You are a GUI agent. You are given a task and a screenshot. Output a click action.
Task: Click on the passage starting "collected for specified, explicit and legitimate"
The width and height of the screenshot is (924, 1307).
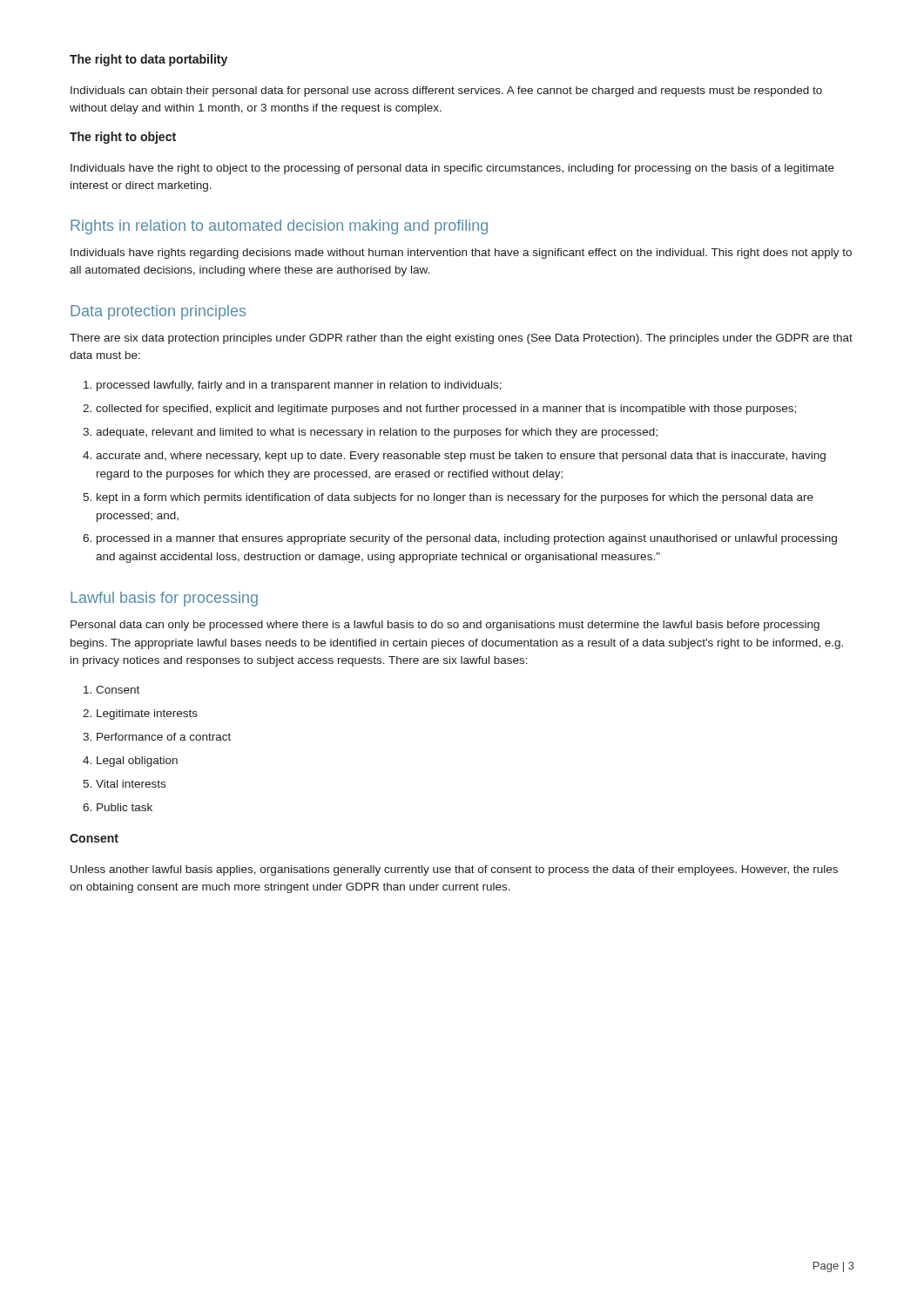pos(446,408)
